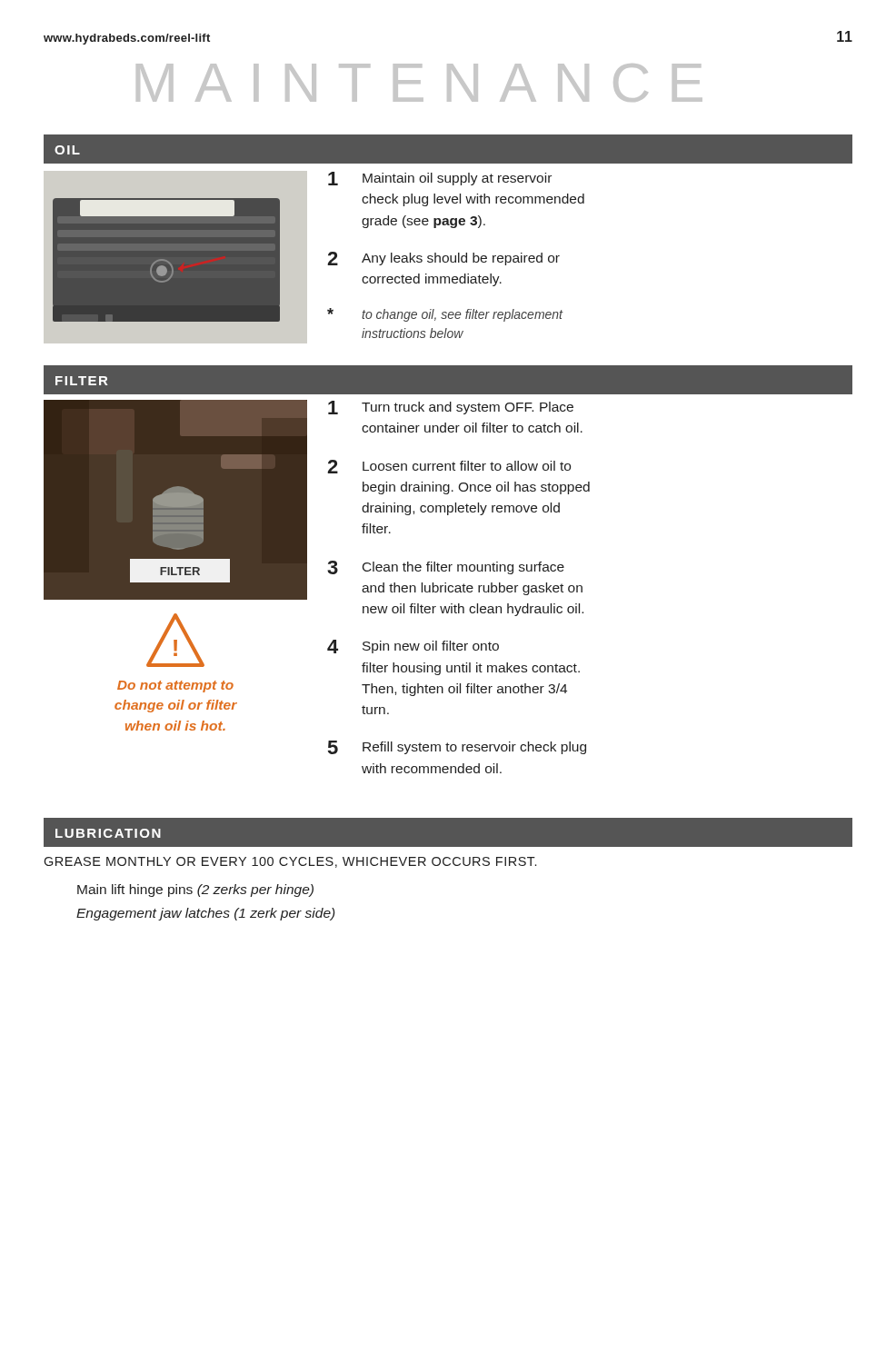
Task: Find the block on this page that starts "4 Spin new oil filter ontofilter housing"
Action: tap(454, 678)
